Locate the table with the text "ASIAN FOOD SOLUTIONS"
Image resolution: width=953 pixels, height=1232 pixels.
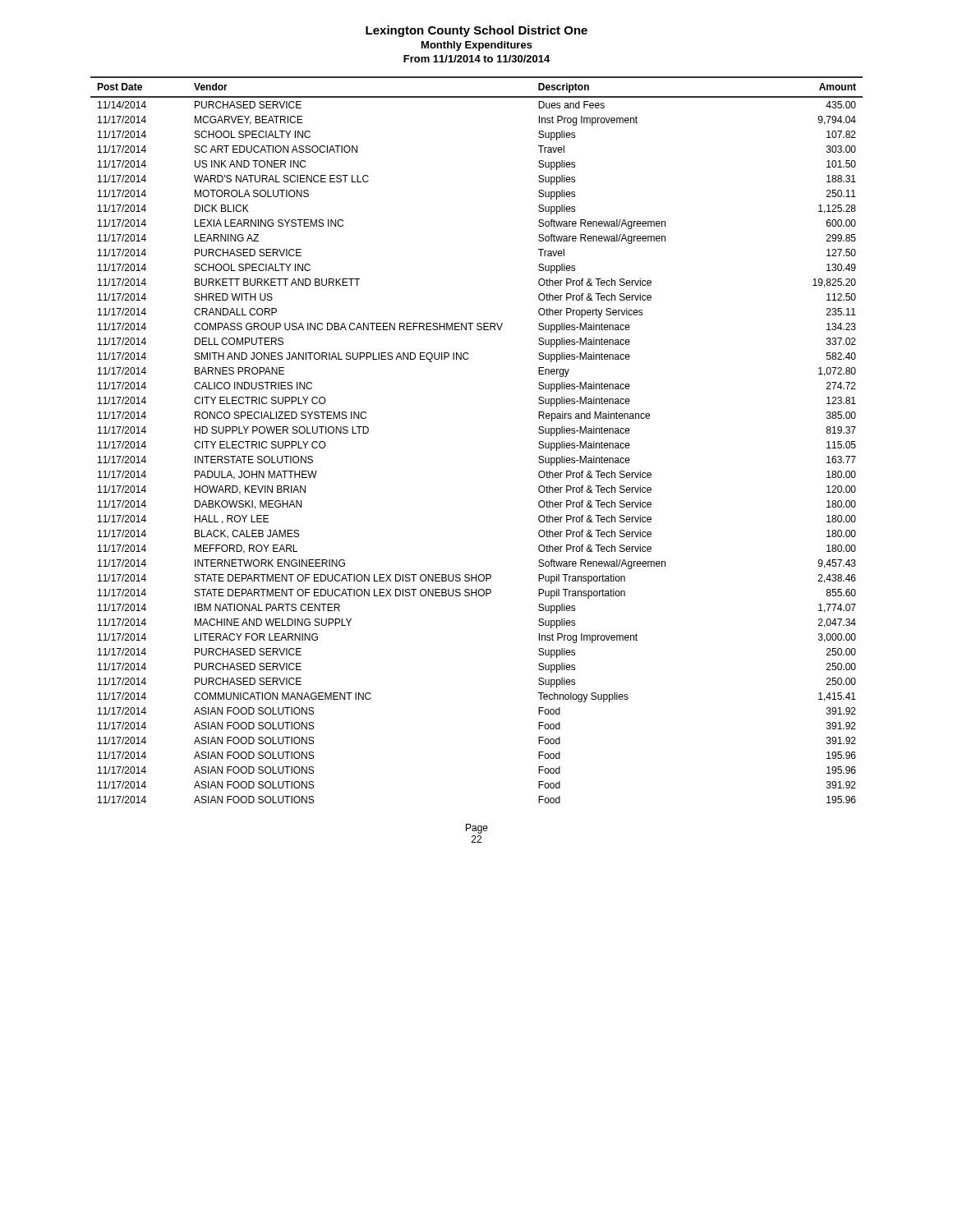click(476, 442)
